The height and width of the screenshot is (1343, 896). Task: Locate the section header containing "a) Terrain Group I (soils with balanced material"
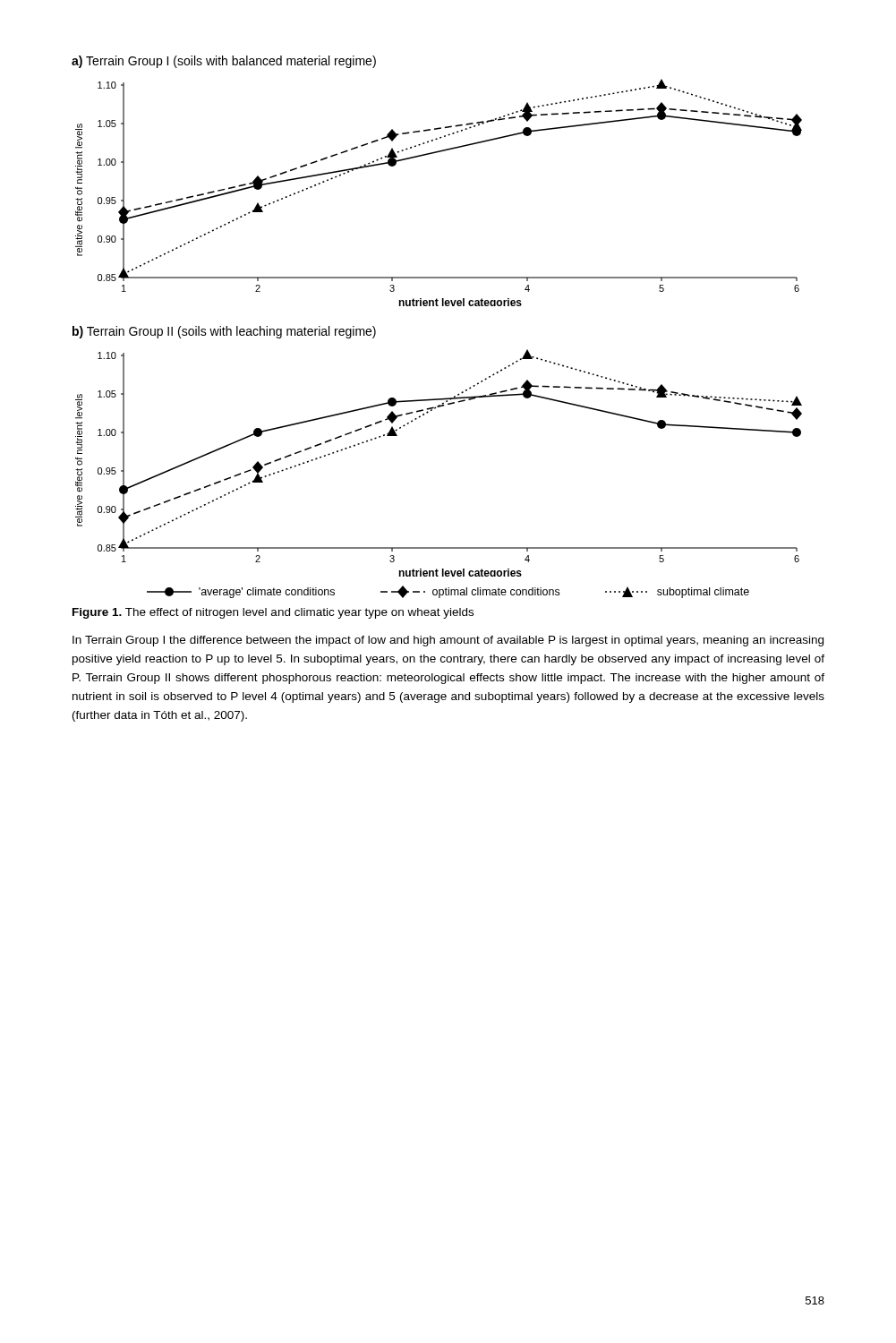pyautogui.click(x=224, y=61)
